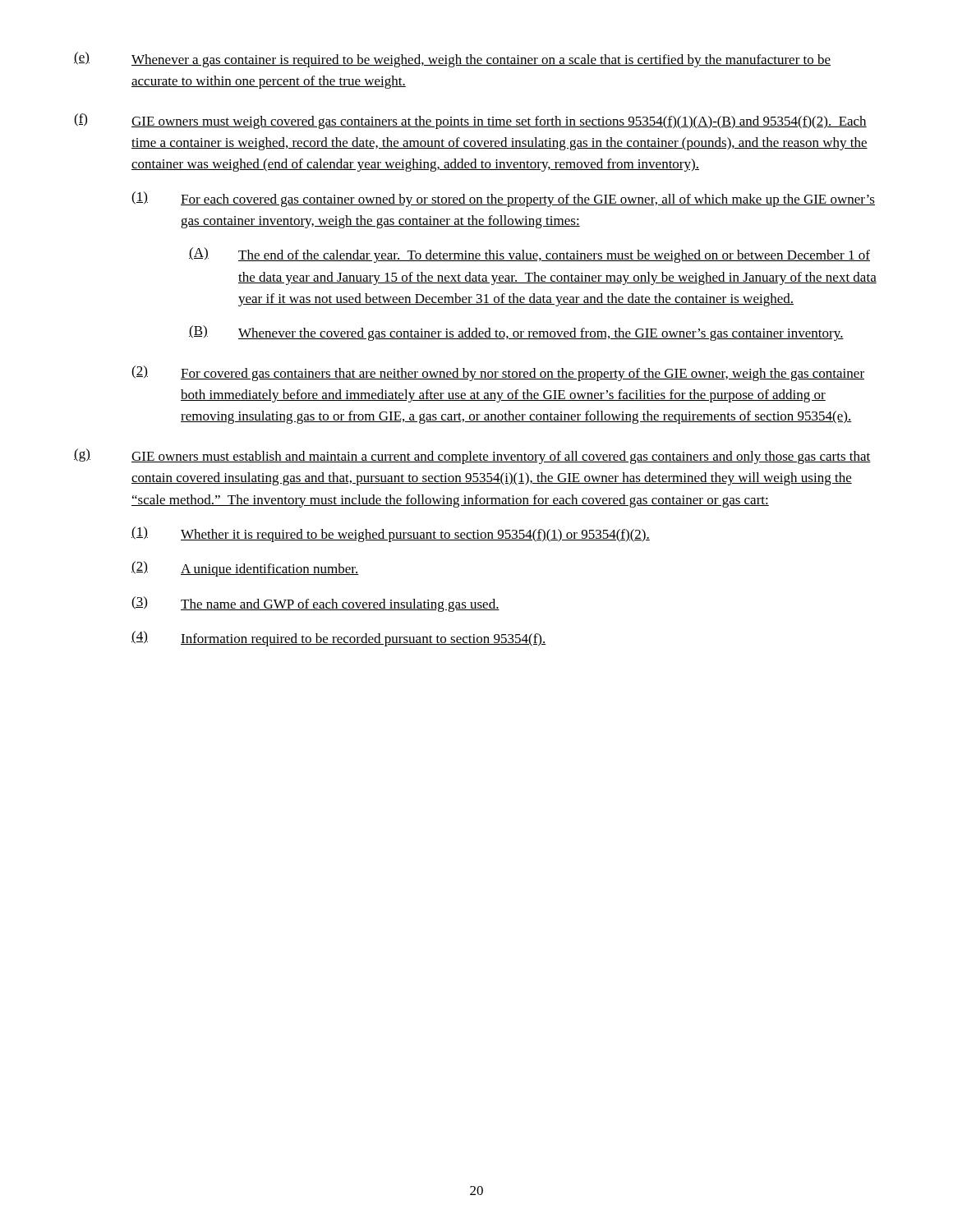Click on the block starting "(4) Information required to be recorded"
Viewport: 953px width, 1232px height.
pos(505,639)
